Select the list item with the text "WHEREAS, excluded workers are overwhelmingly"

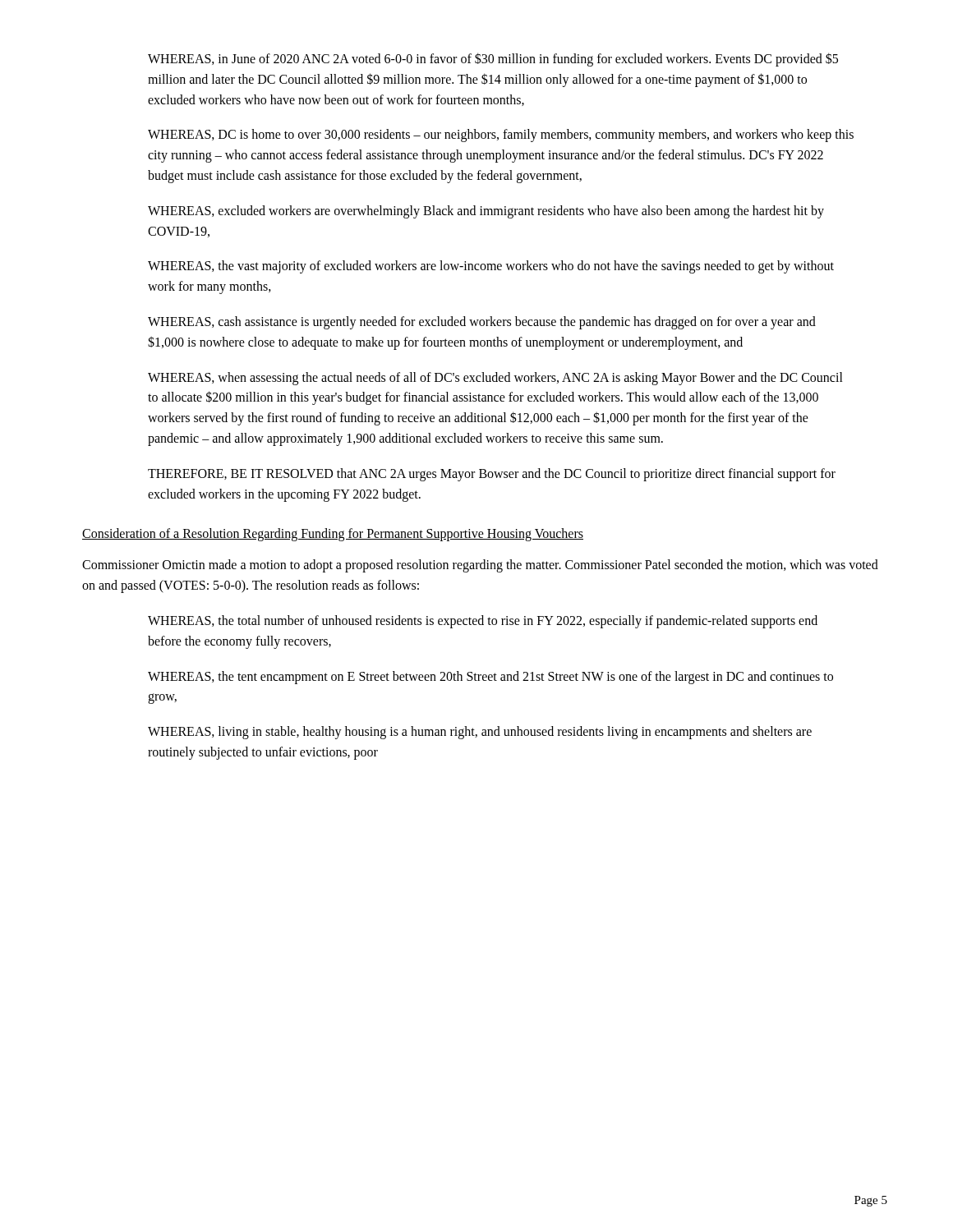click(486, 221)
